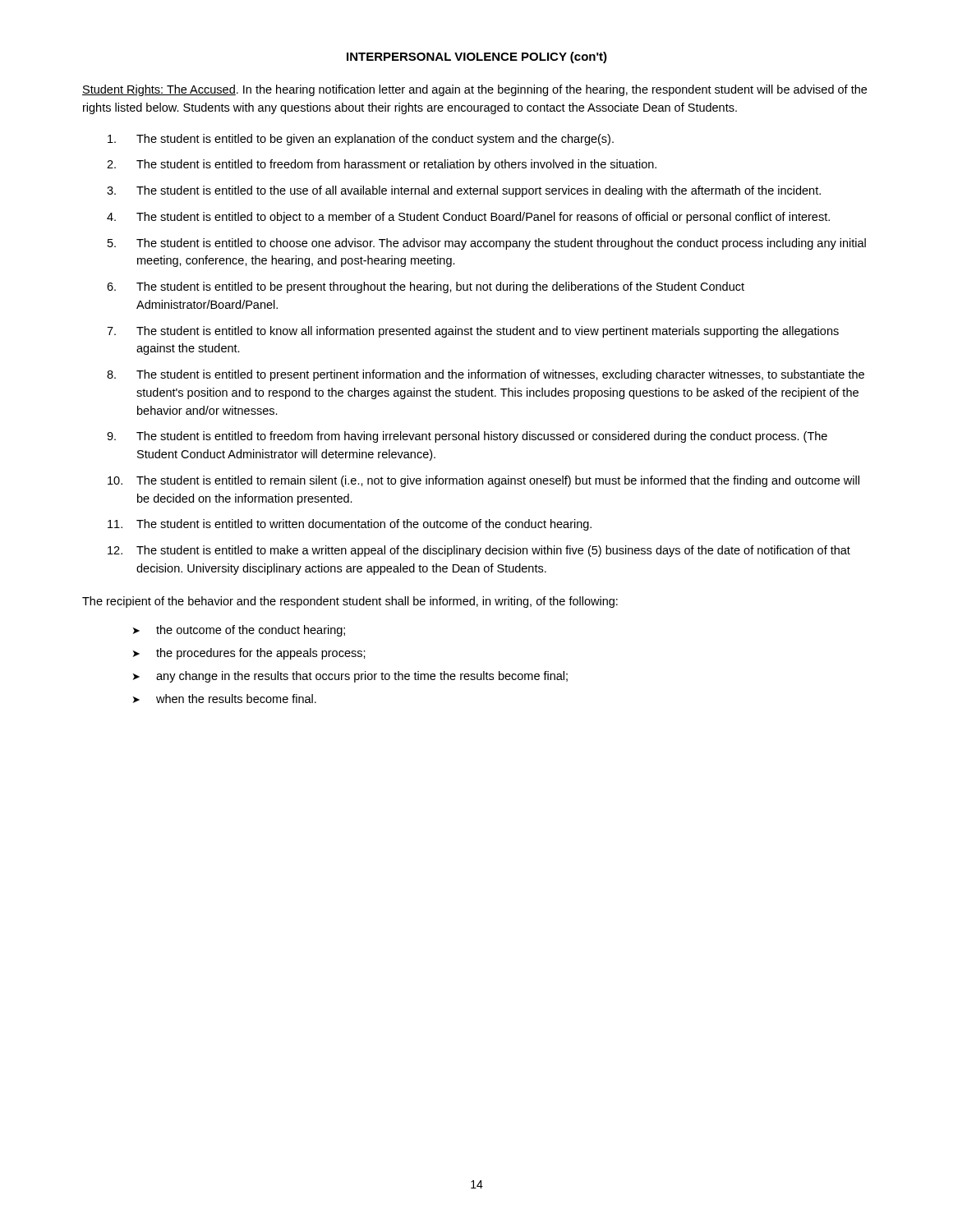Point to the text block starting "The student is entitled to make a"

coord(489,560)
